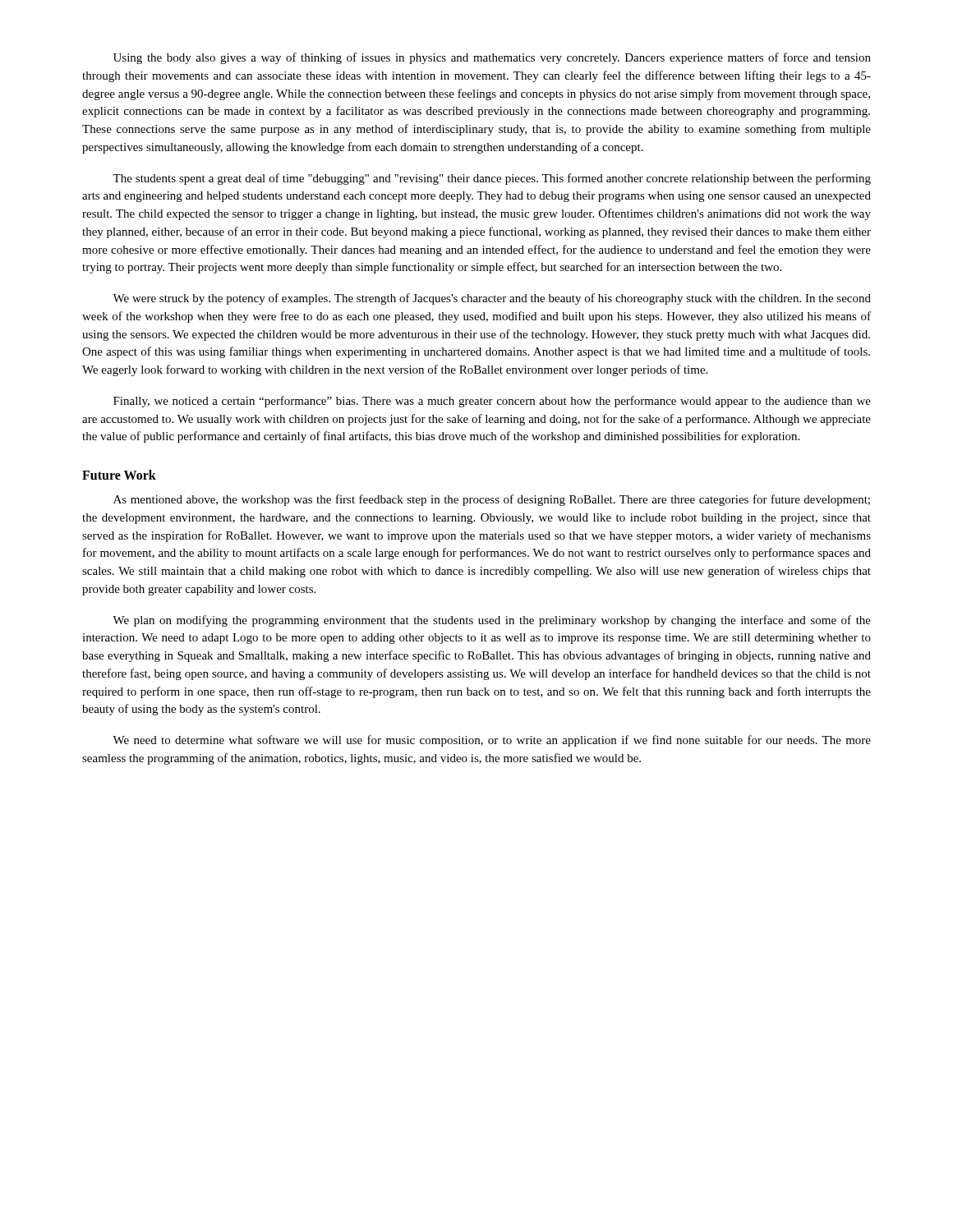Where is the passage that starts "Finally, we noticed a certain “performance” bias. There"?

click(x=476, y=419)
